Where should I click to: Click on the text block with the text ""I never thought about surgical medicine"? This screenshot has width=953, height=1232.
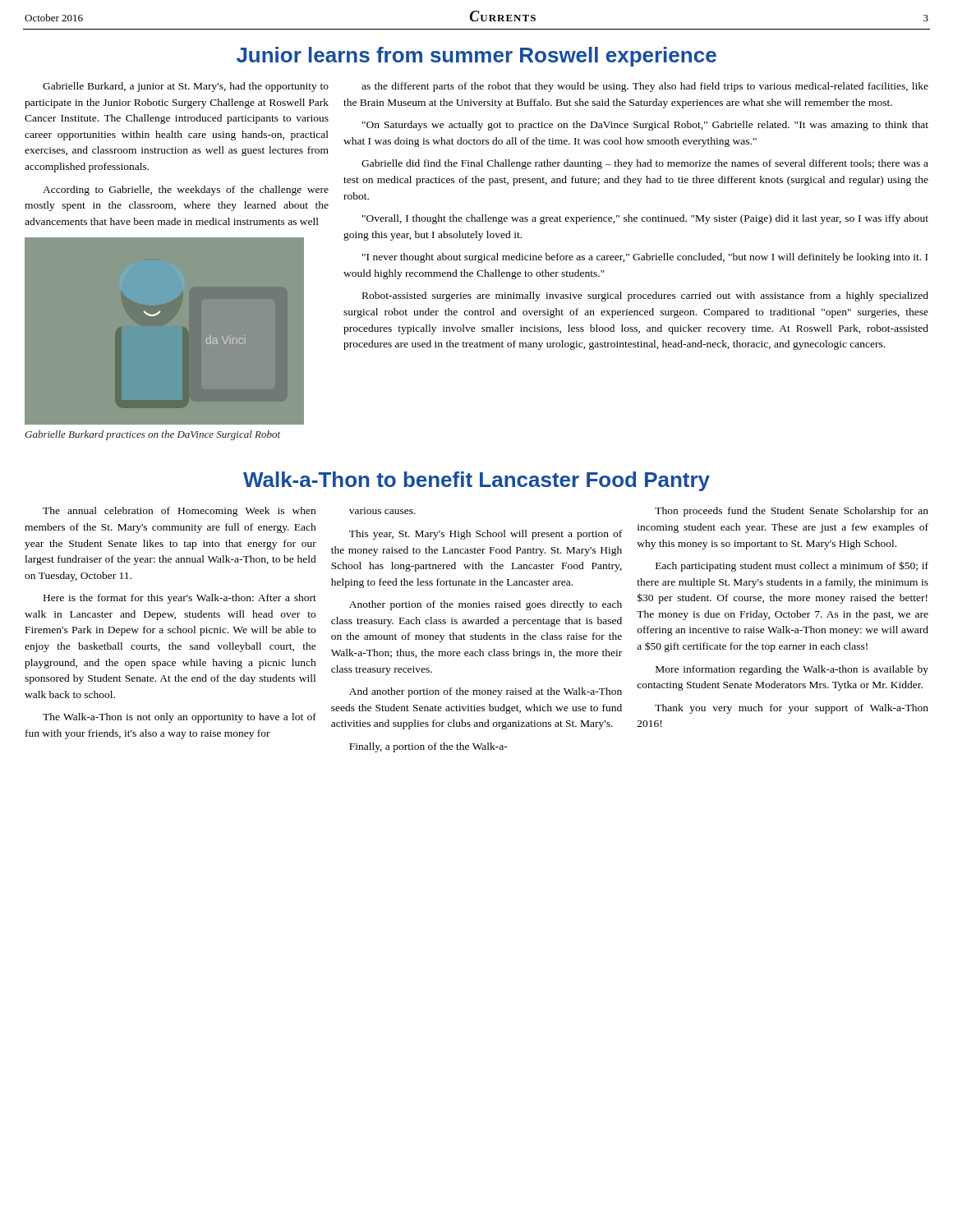click(636, 265)
